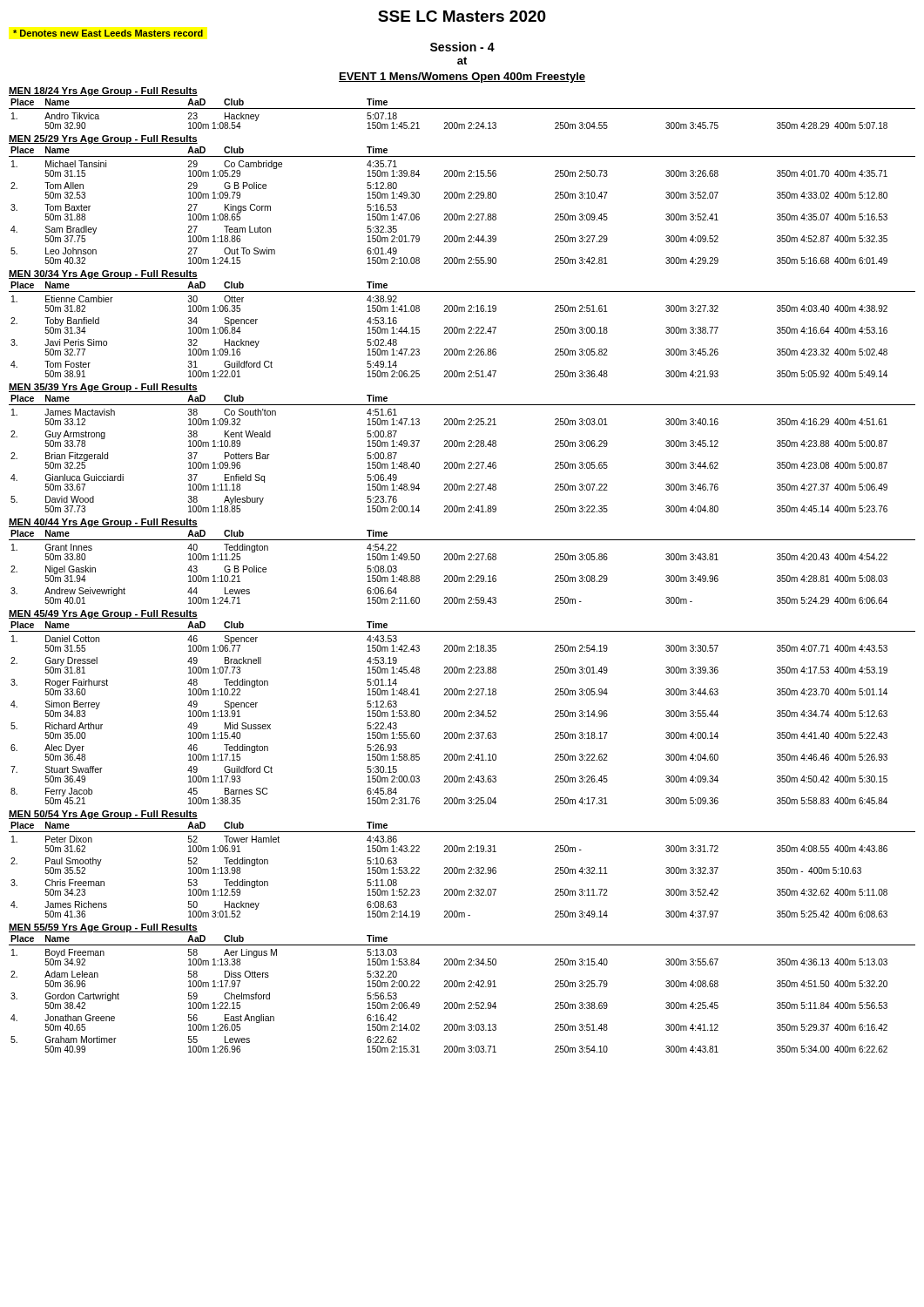Locate the table with the text "150m 1:53.80"

tap(462, 712)
